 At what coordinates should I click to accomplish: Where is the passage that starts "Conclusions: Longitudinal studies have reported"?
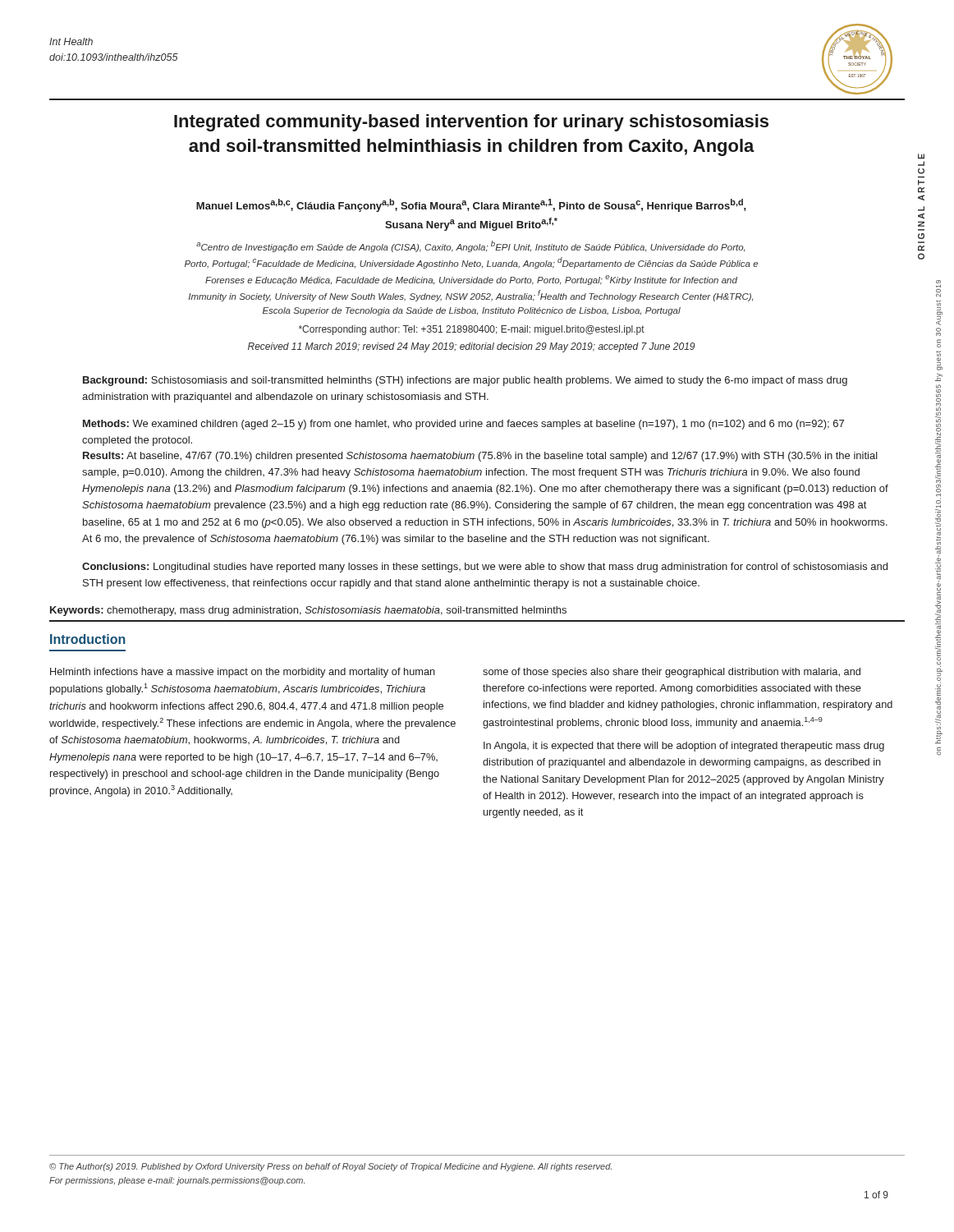pos(488,575)
